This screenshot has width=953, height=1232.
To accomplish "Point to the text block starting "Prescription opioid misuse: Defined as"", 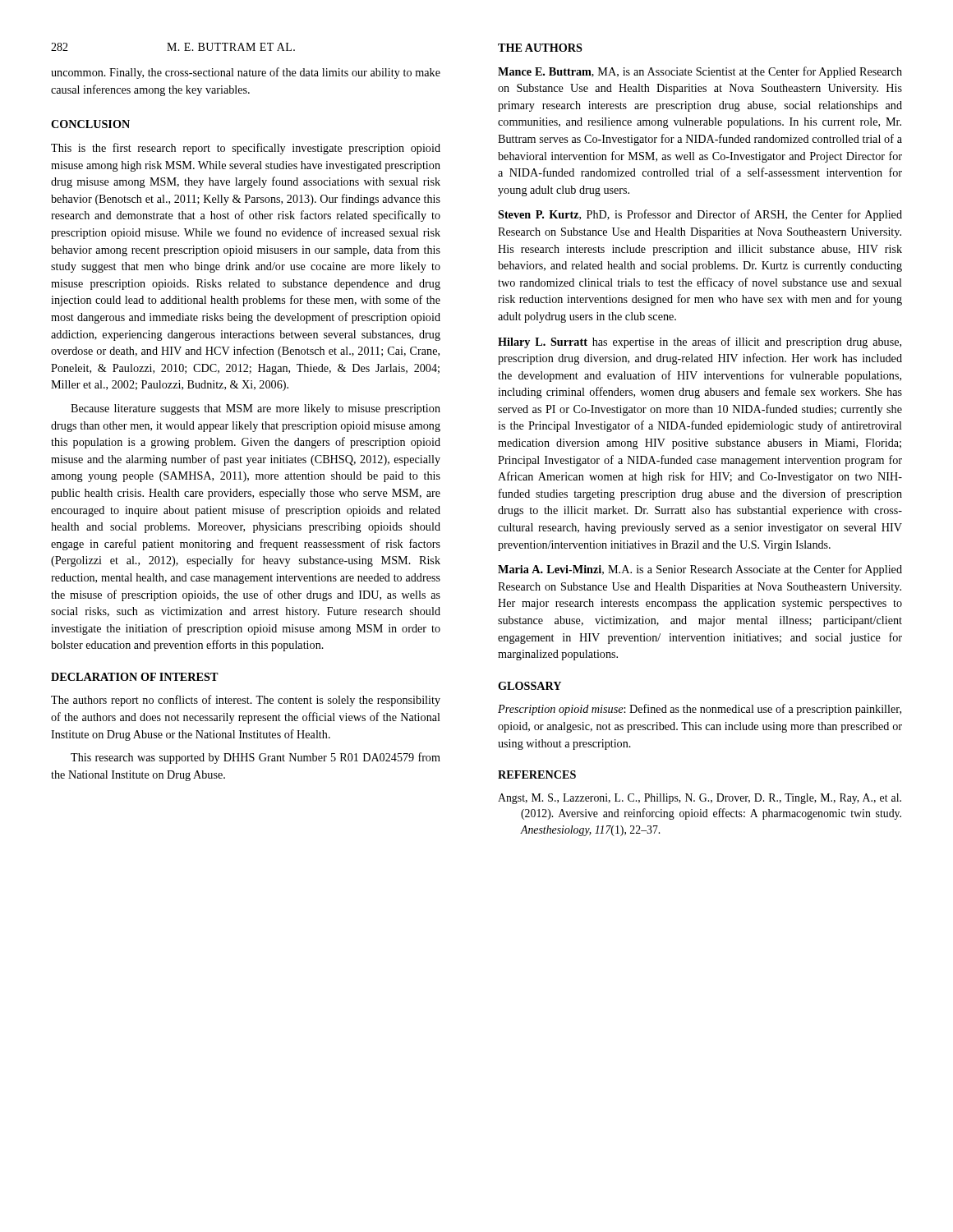I will tap(700, 726).
